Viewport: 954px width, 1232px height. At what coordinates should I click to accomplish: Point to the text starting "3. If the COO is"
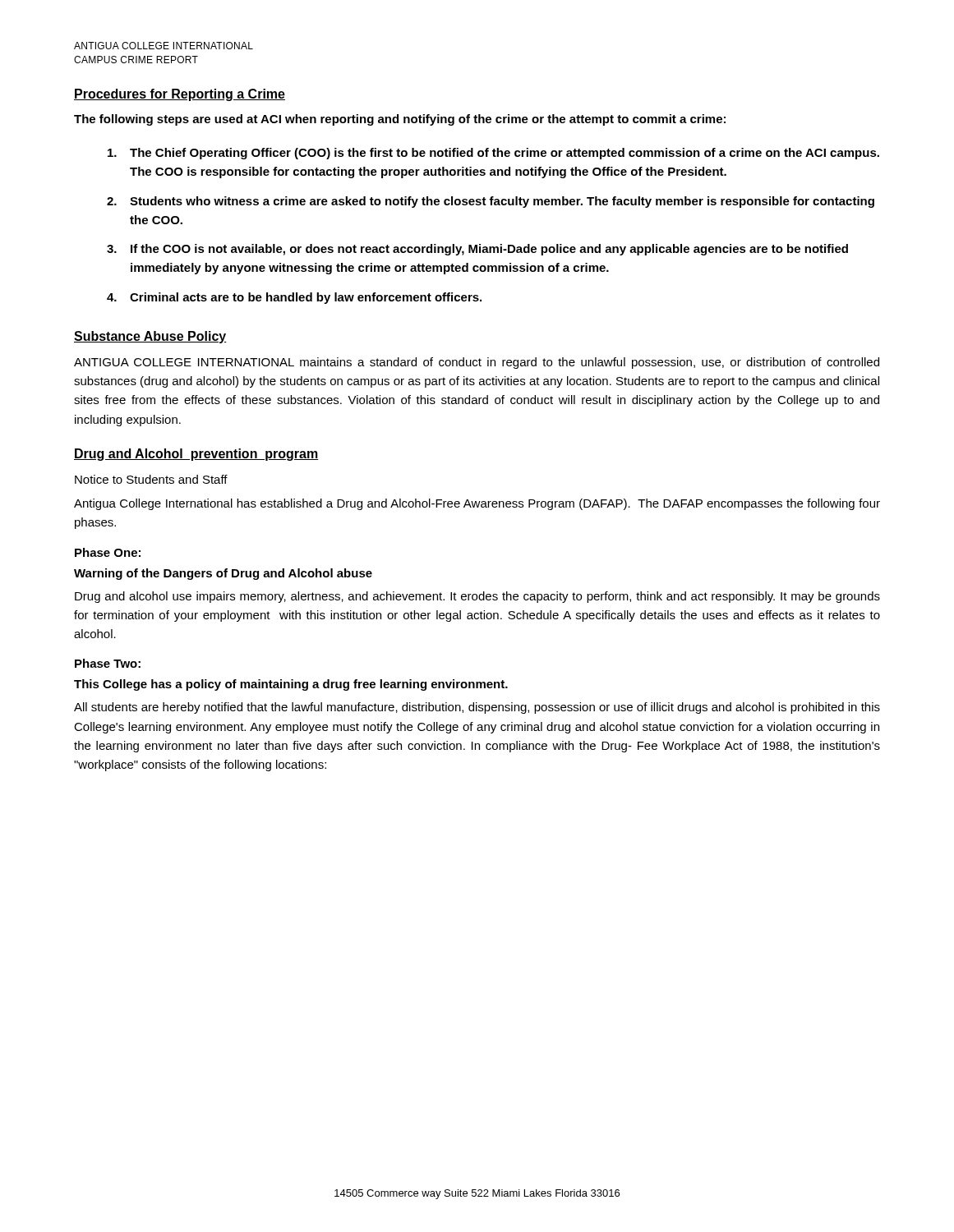click(x=493, y=258)
